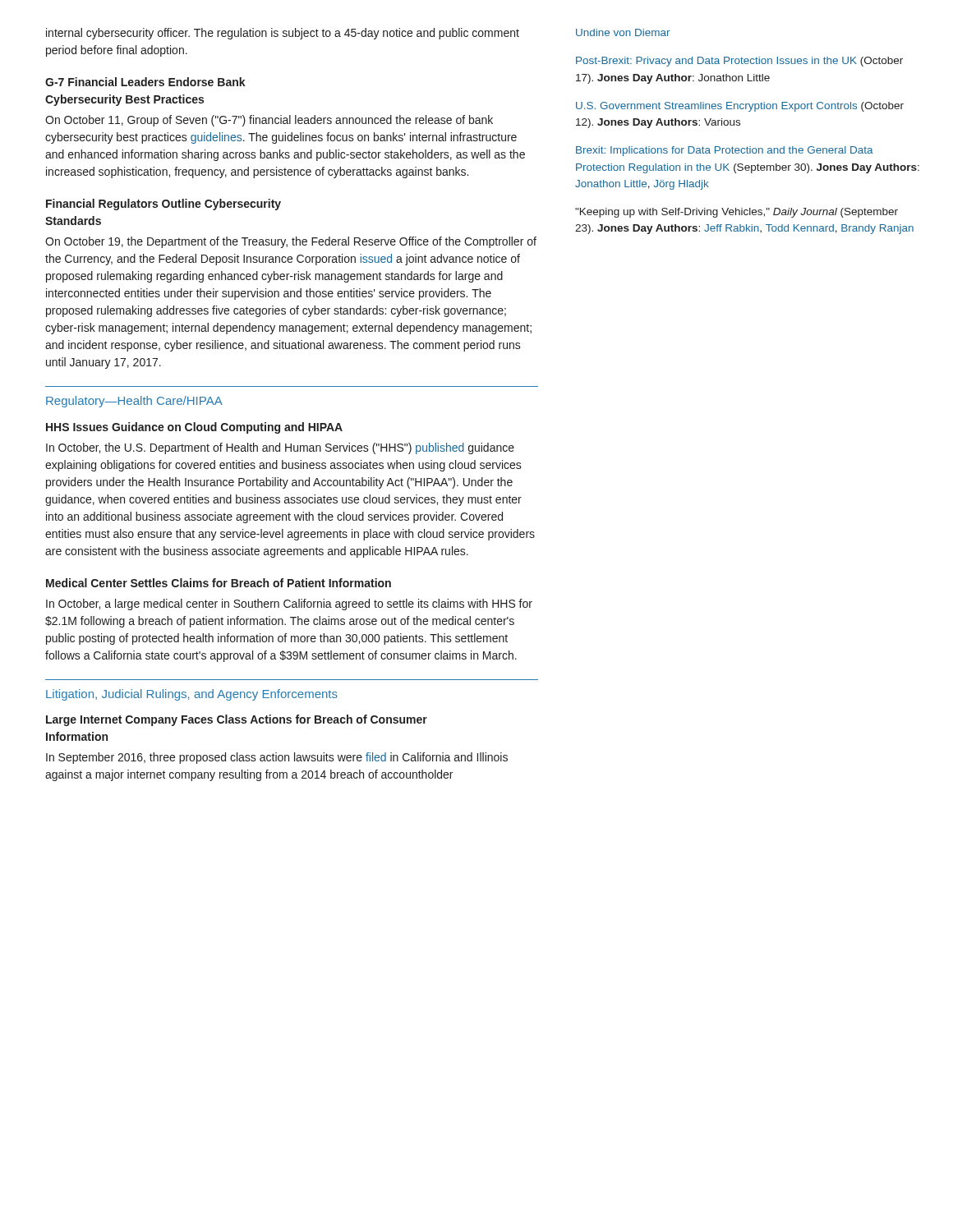This screenshot has height=1232, width=953.
Task: Point to "Litigation, Judicial Rulings, and Agency Enforcements"
Action: (292, 691)
